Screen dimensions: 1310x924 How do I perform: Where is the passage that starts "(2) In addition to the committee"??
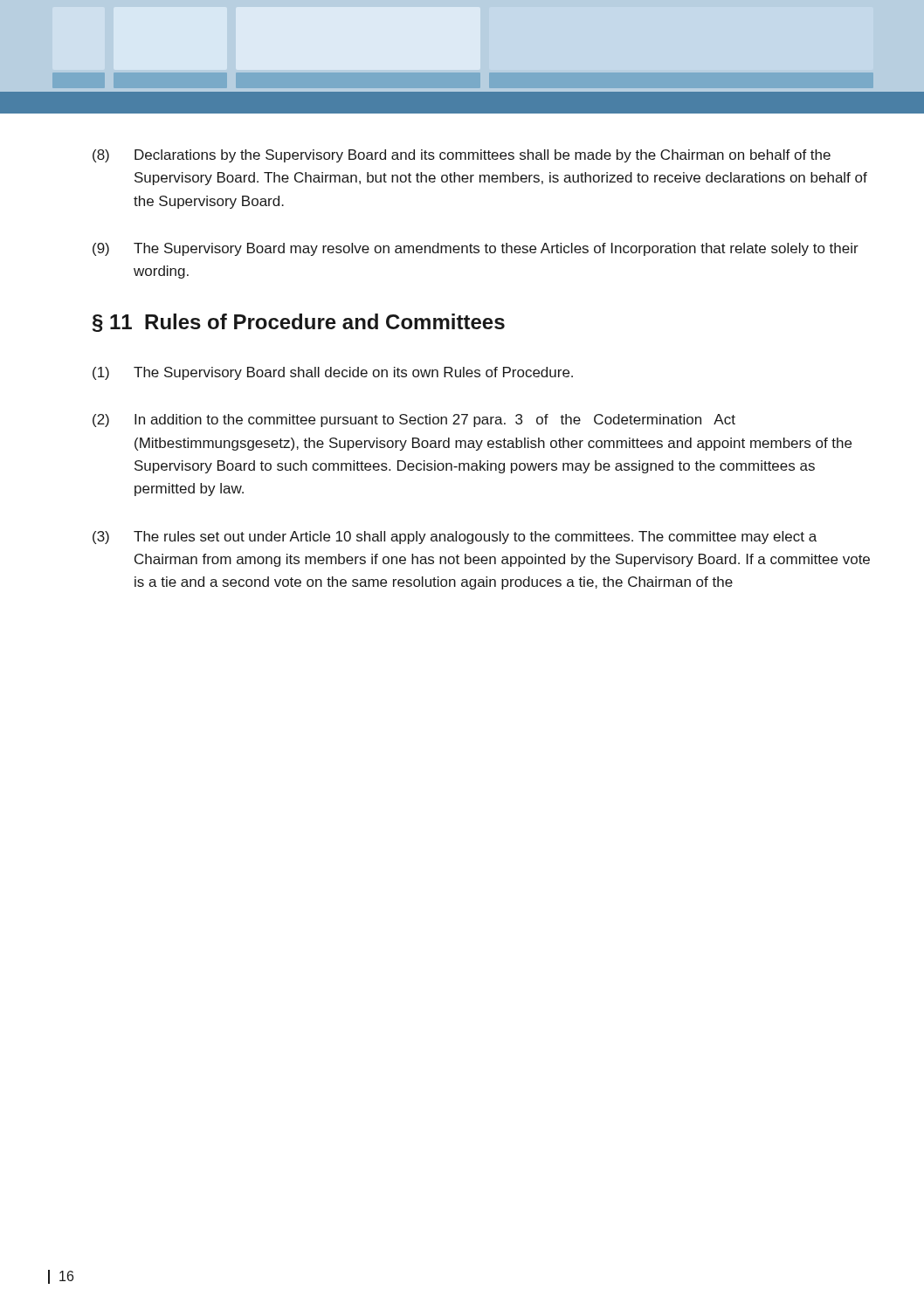[482, 455]
